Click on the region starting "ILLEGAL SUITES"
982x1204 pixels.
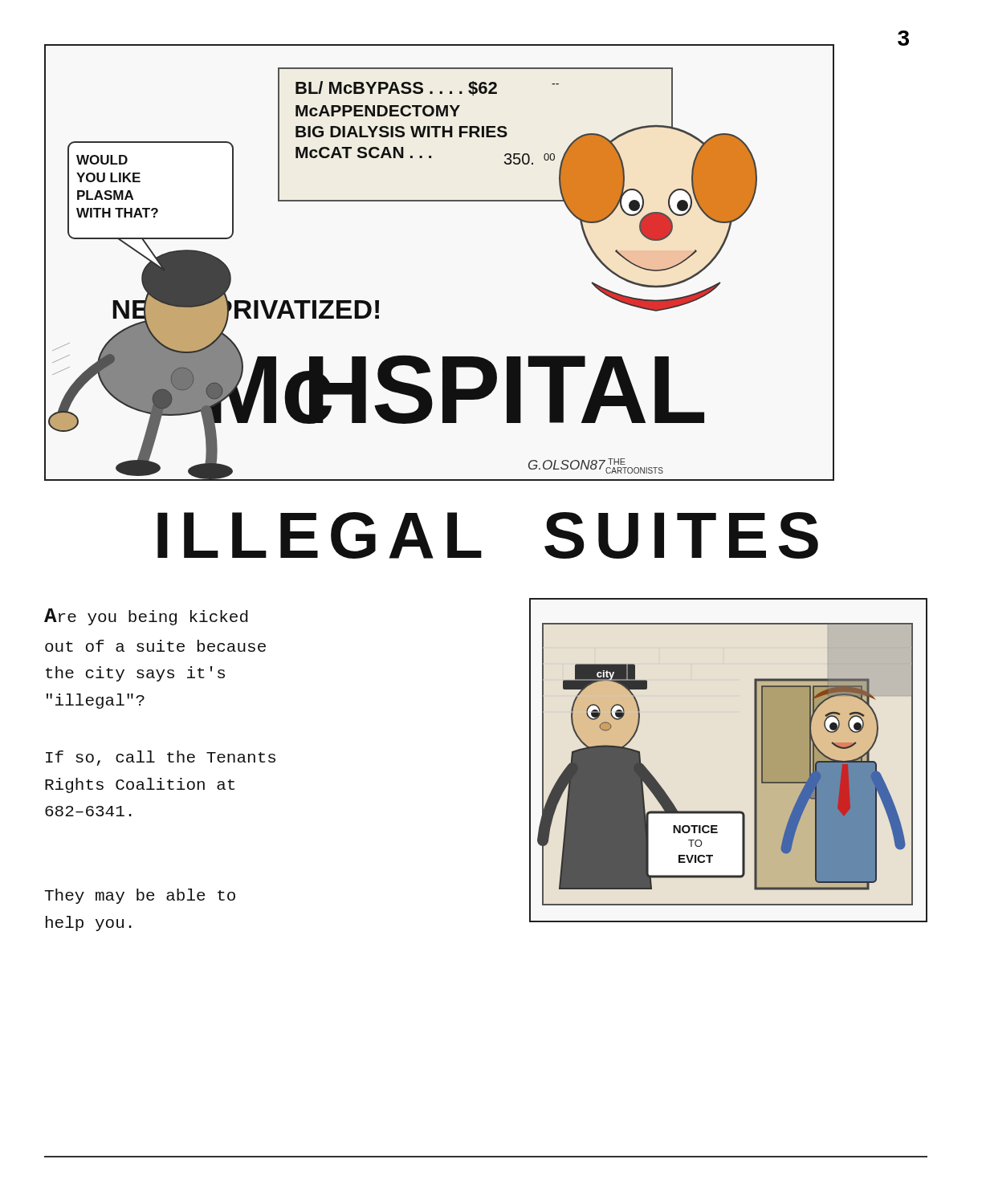pyautogui.click(x=491, y=535)
